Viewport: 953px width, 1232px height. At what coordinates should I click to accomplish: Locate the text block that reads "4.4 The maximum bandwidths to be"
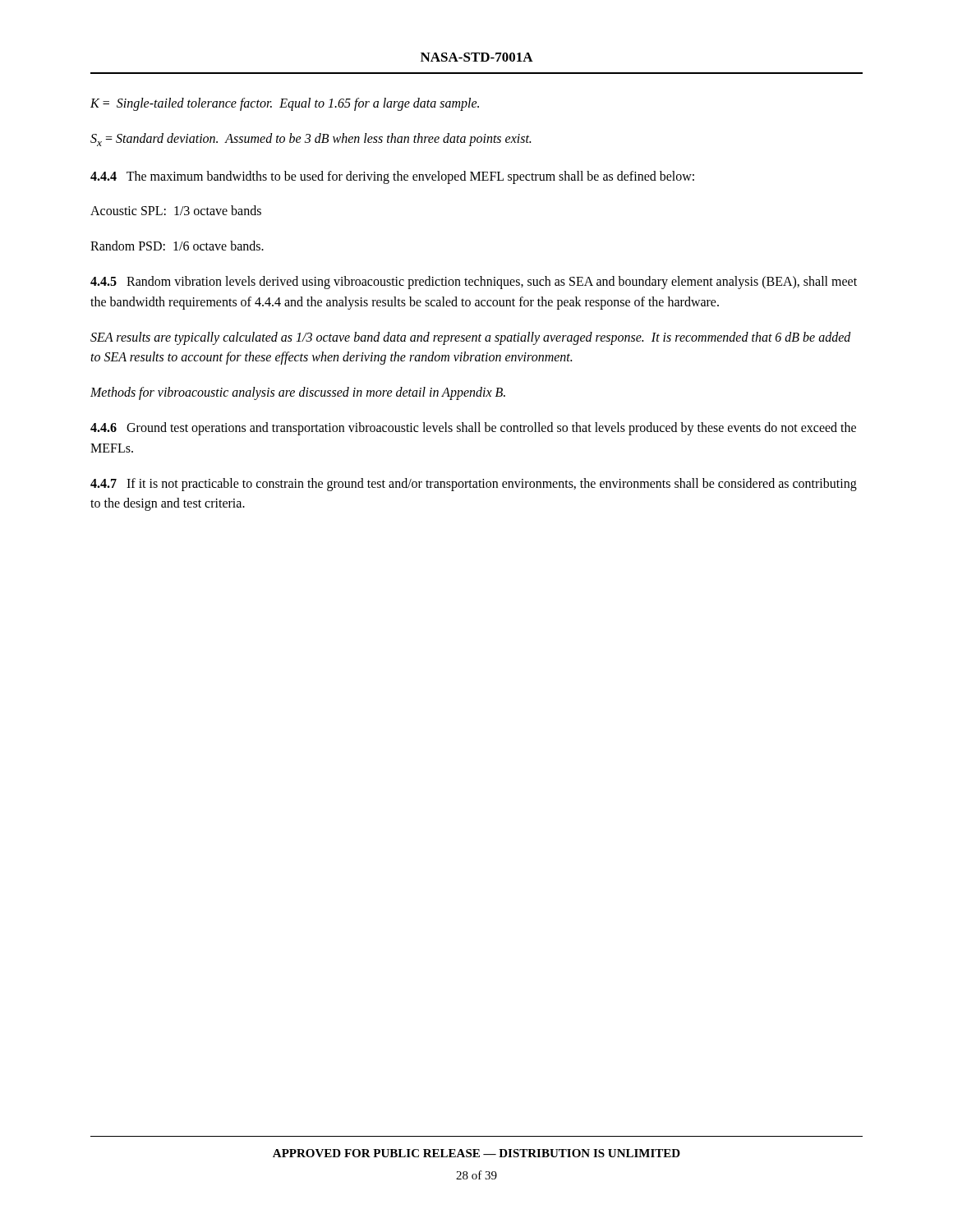coord(393,176)
